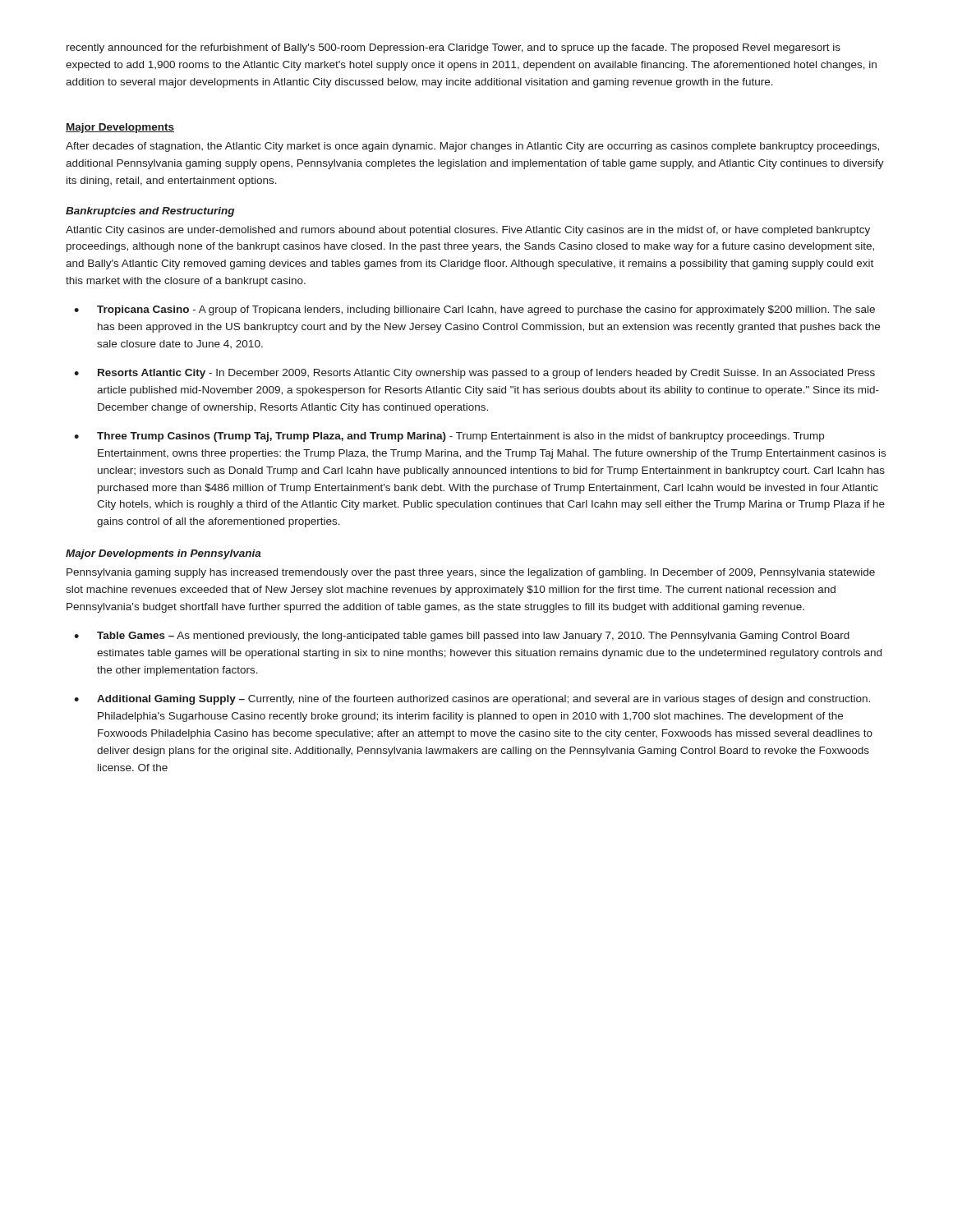Point to the passage starting "After decades of stagnation, the Atlantic"

[x=475, y=163]
